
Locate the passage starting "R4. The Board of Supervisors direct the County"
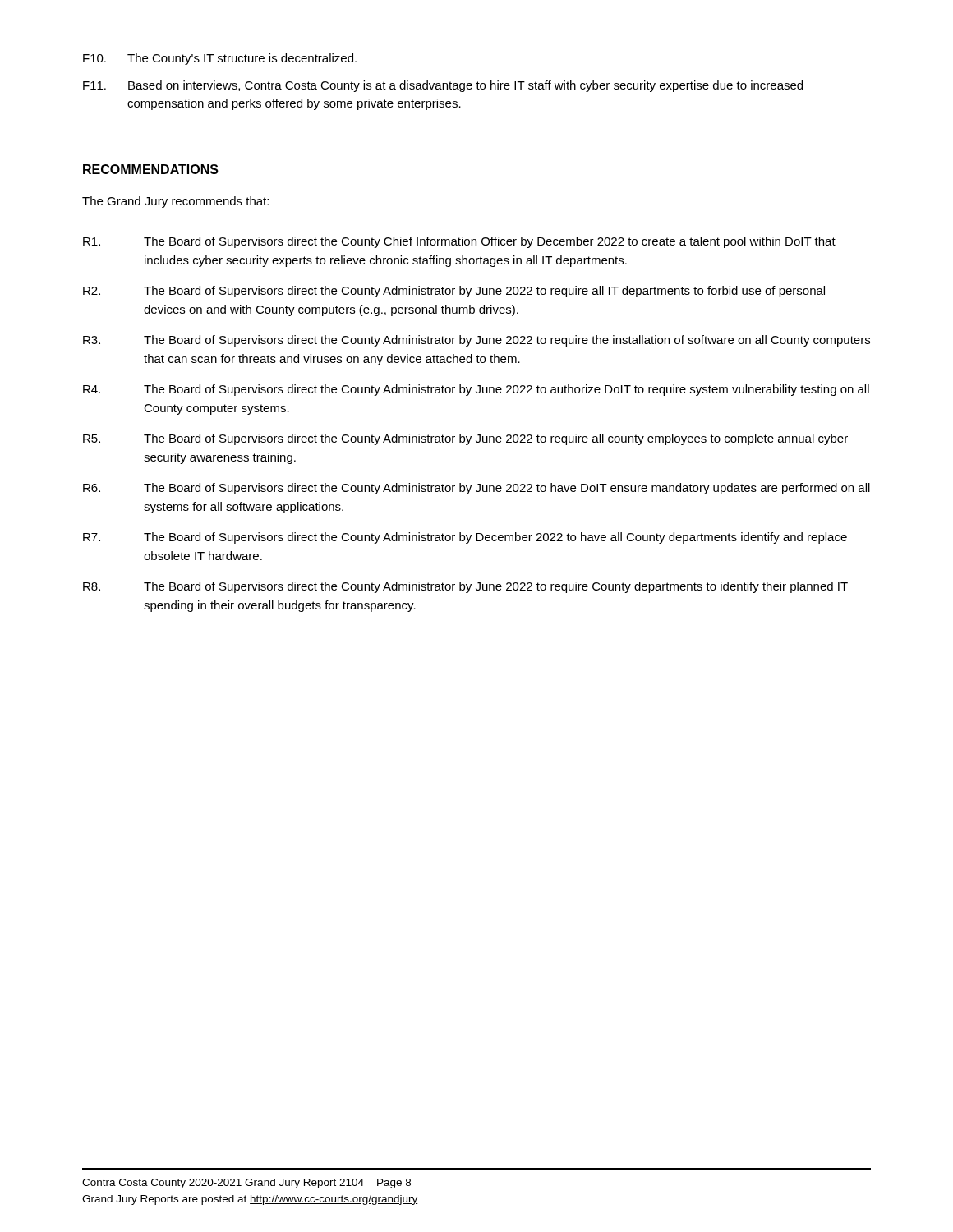pyautogui.click(x=476, y=401)
